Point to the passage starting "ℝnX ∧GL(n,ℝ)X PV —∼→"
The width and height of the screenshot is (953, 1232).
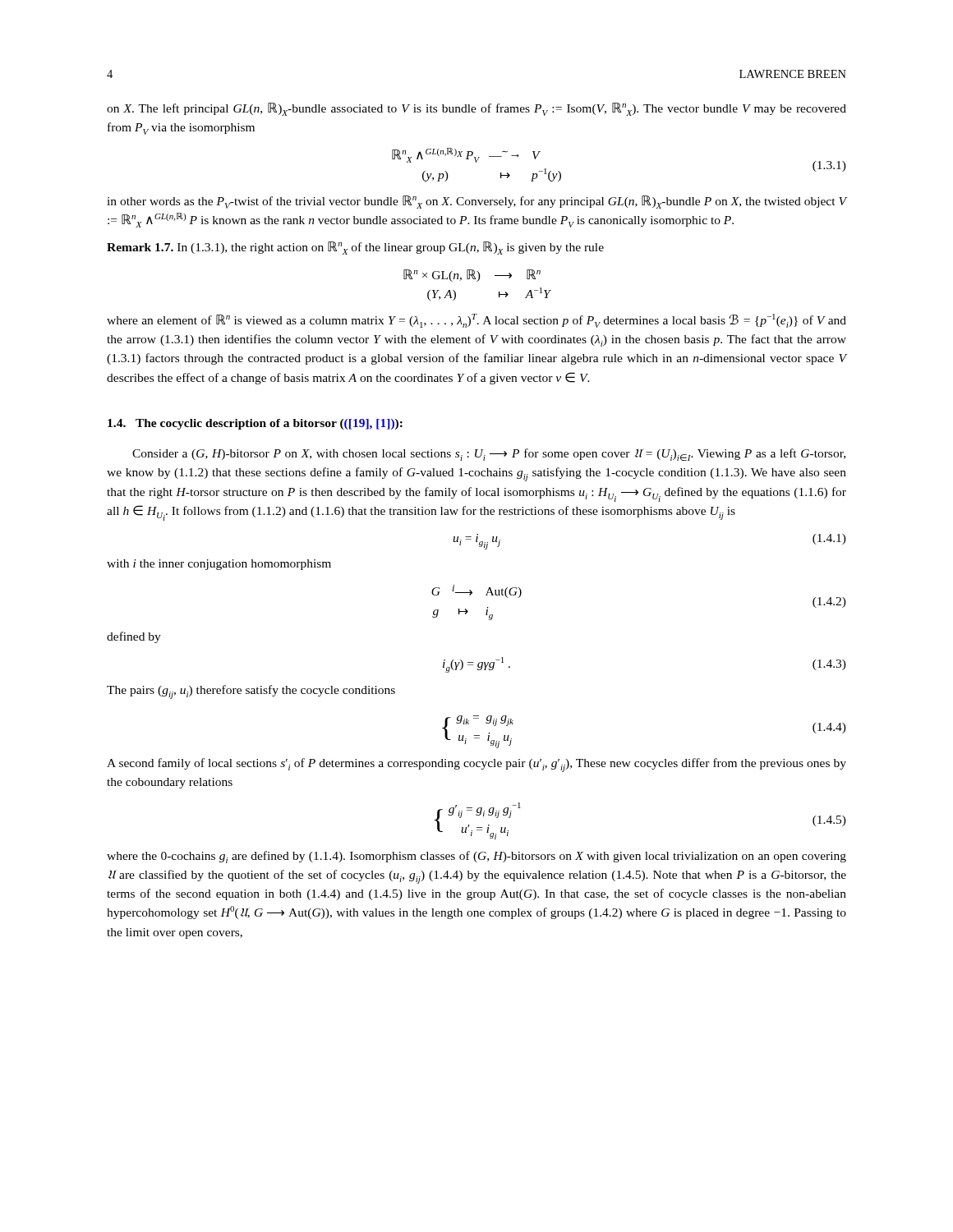(x=476, y=165)
